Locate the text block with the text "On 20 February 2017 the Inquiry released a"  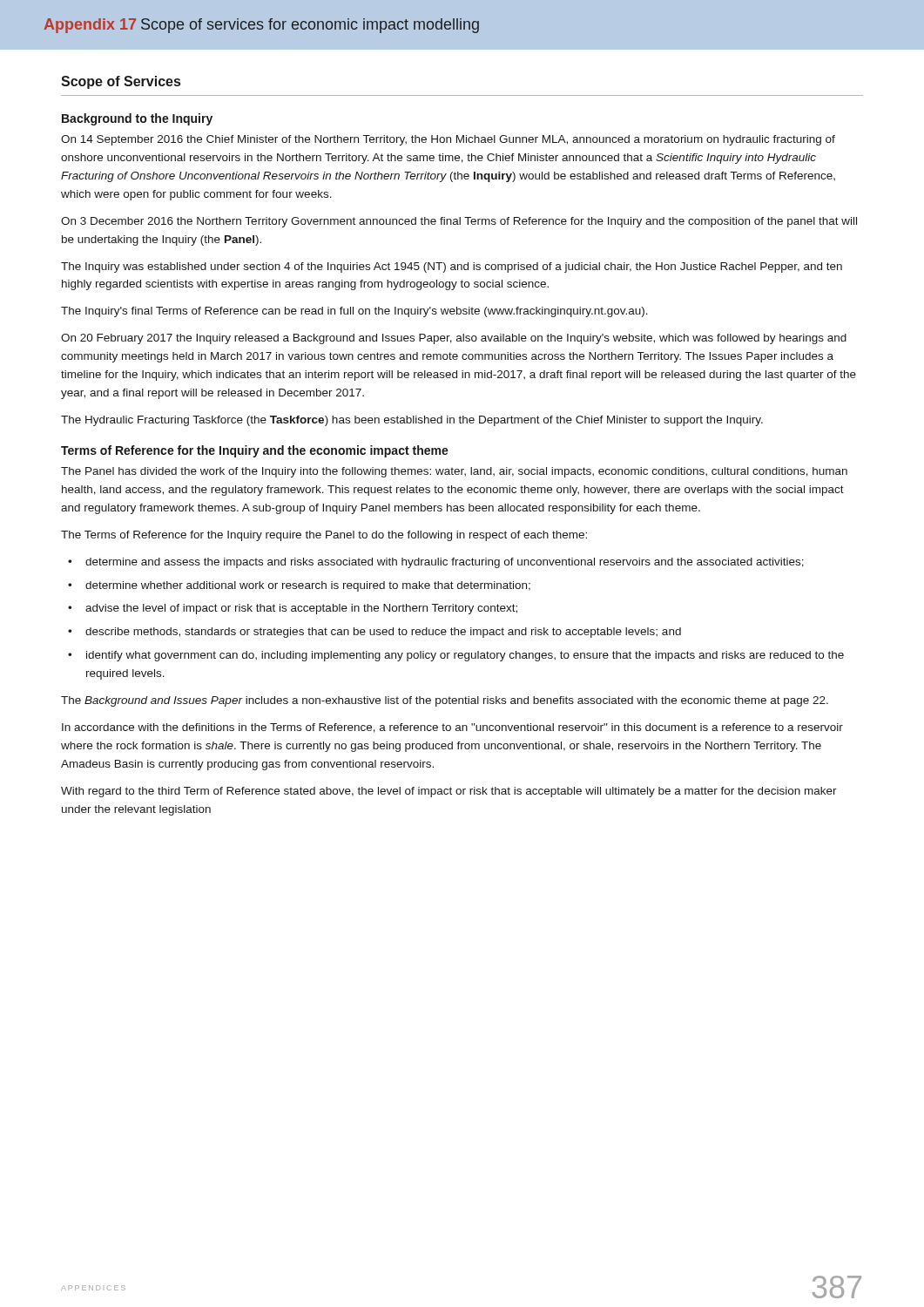click(459, 365)
